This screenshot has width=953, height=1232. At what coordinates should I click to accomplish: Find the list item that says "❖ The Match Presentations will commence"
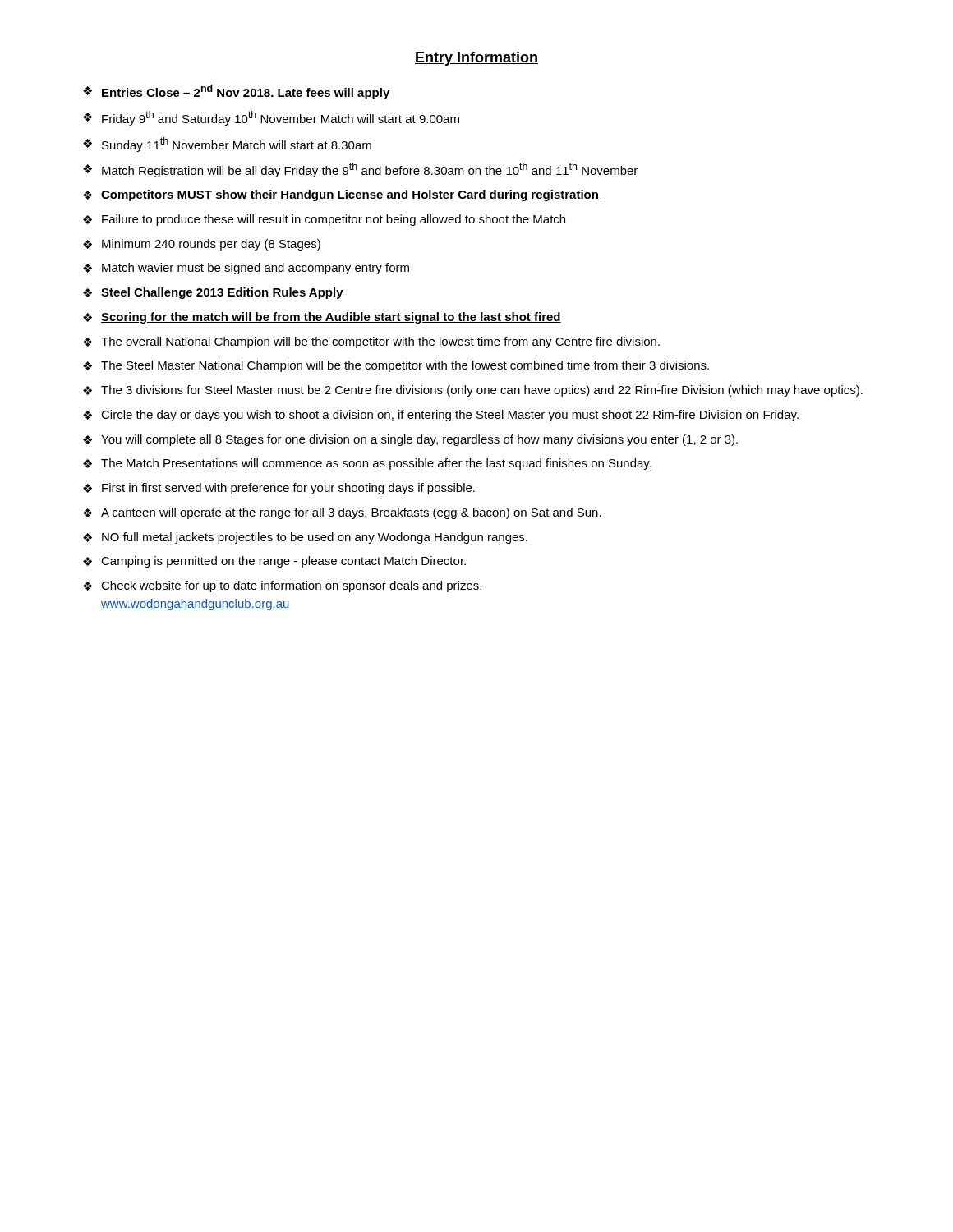[x=476, y=464]
